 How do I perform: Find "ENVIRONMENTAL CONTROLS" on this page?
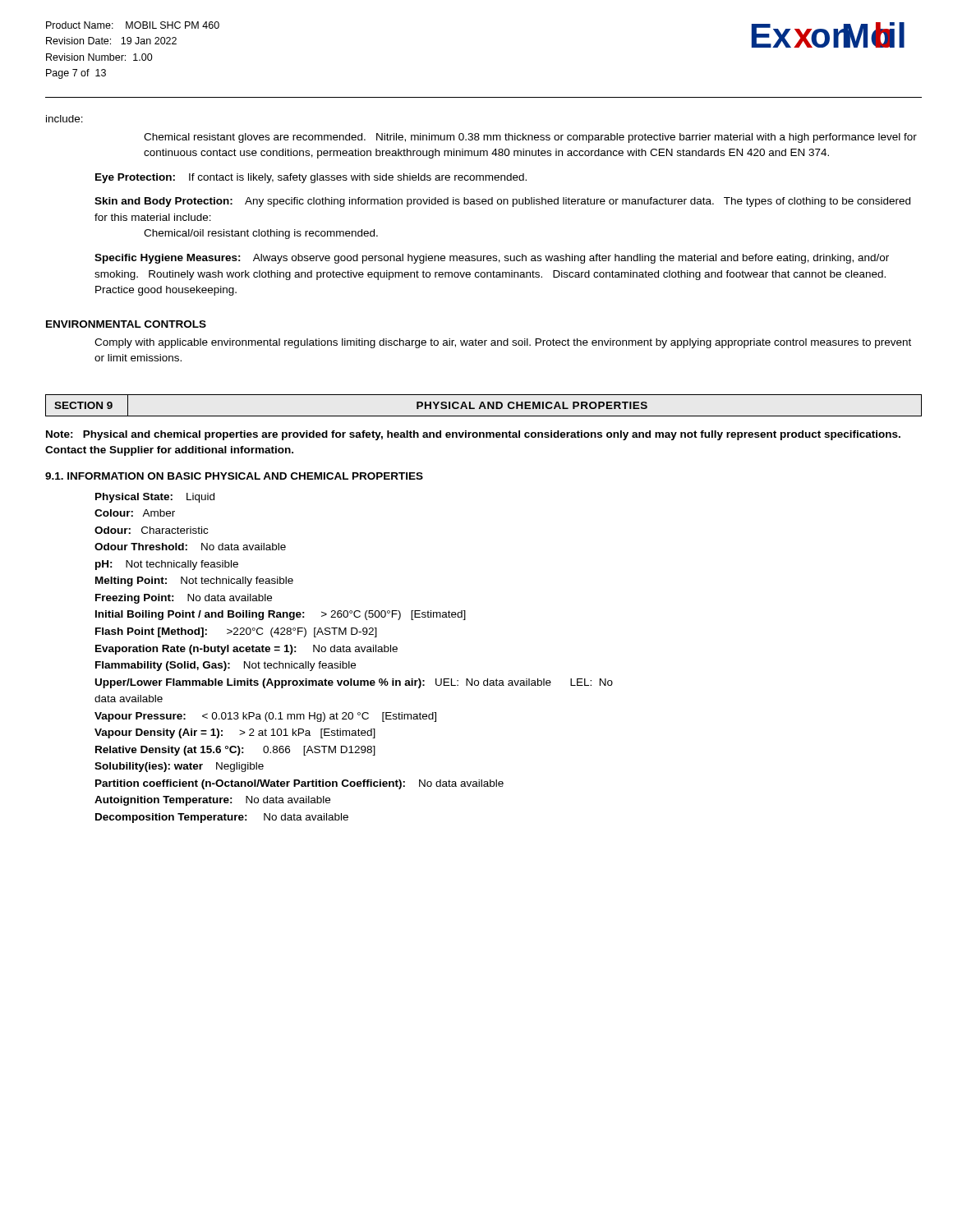pyautogui.click(x=126, y=324)
